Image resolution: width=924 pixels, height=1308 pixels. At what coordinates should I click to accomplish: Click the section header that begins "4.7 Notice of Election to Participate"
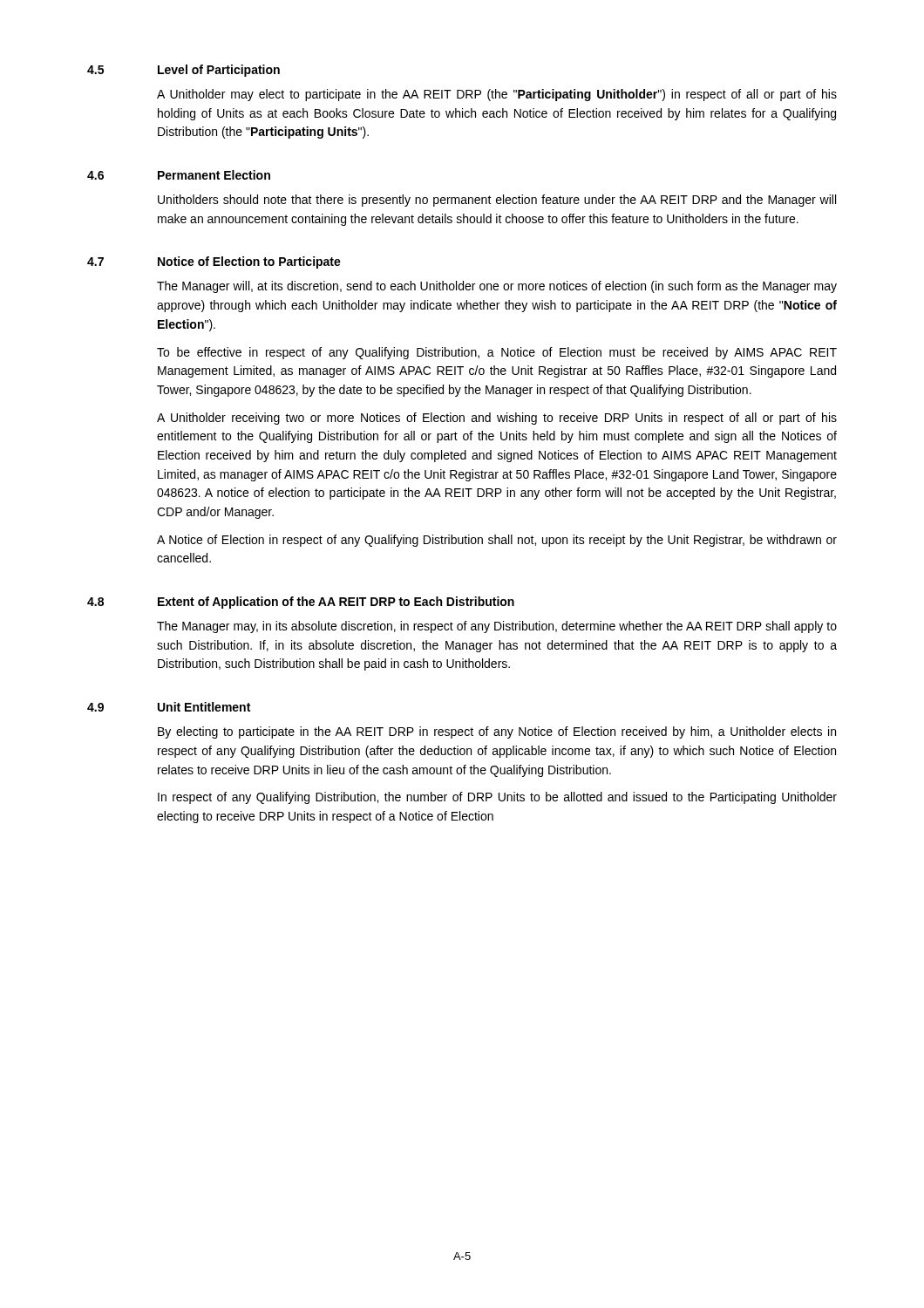click(462, 412)
